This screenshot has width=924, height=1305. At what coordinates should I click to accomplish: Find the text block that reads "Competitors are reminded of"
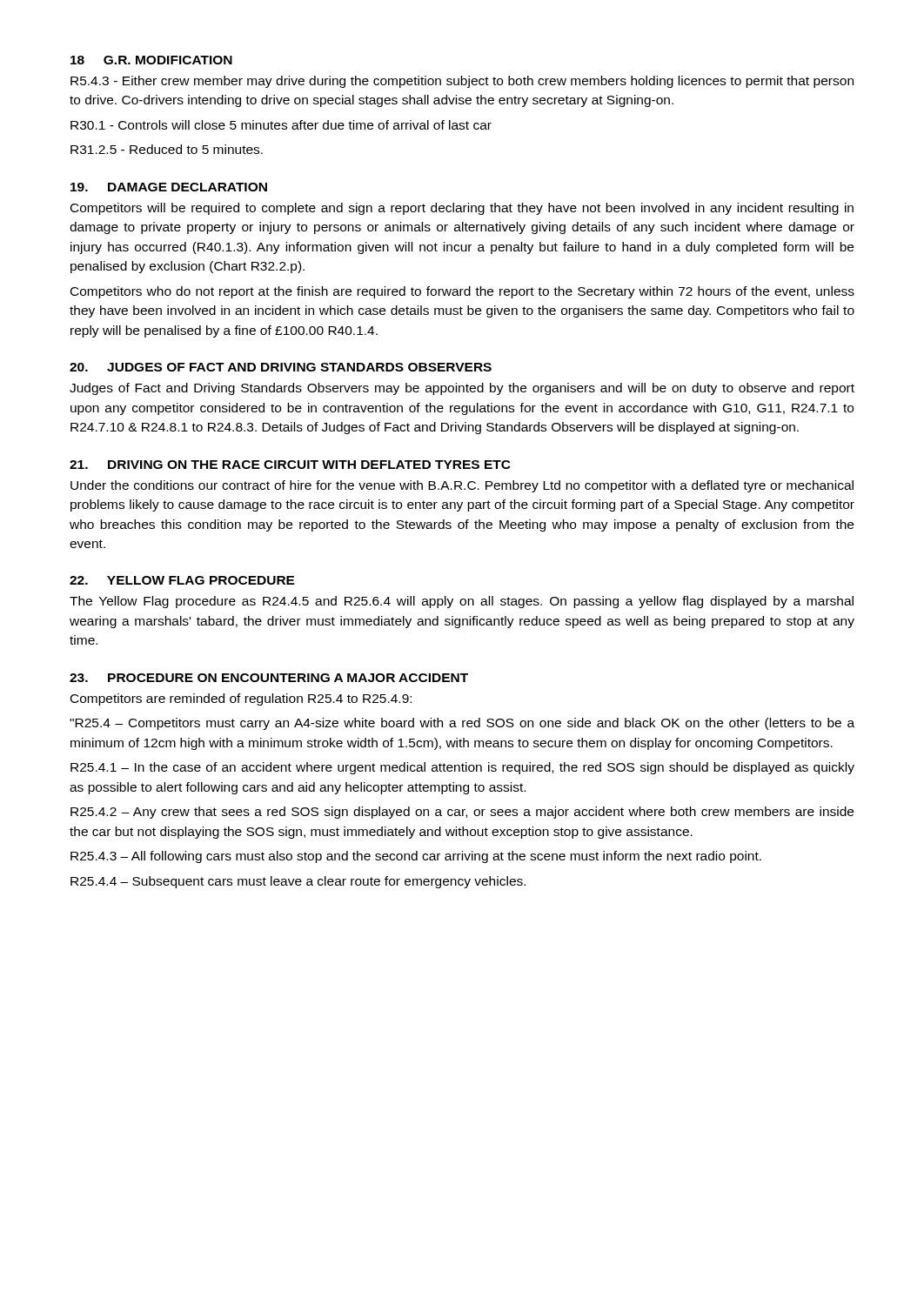462,790
